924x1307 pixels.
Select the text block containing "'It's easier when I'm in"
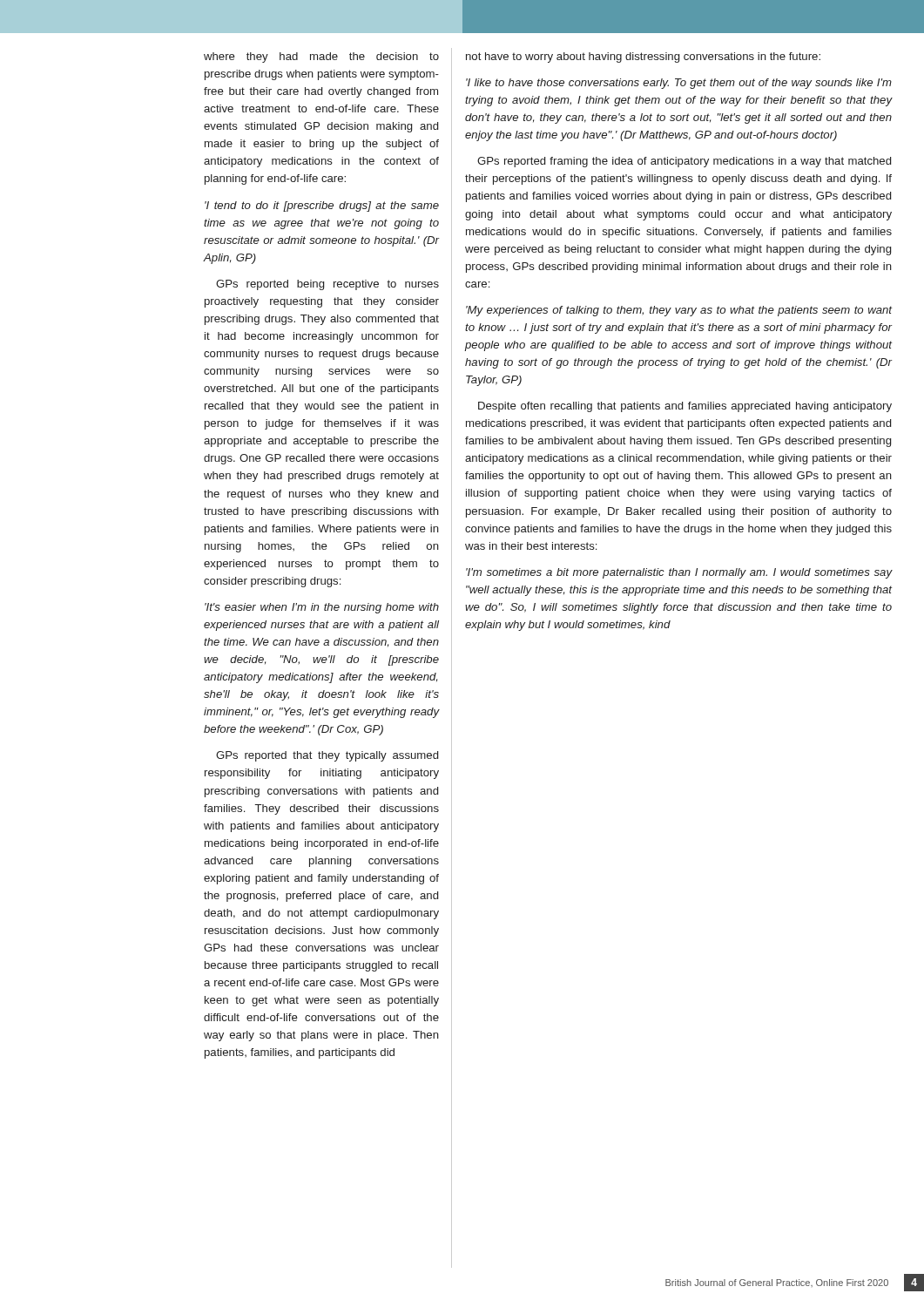pyautogui.click(x=321, y=668)
